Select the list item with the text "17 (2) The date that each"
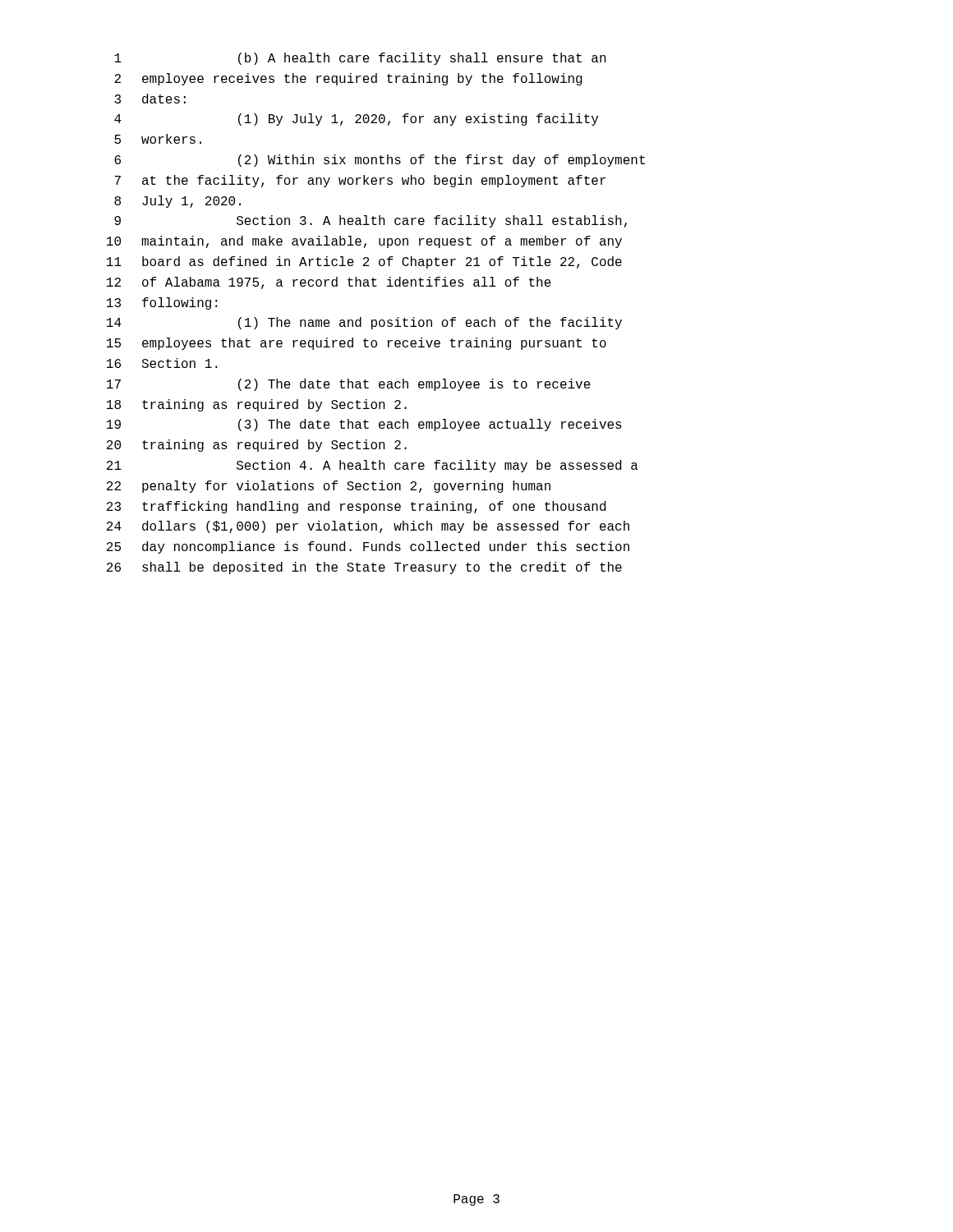This screenshot has height=1232, width=953. point(485,396)
